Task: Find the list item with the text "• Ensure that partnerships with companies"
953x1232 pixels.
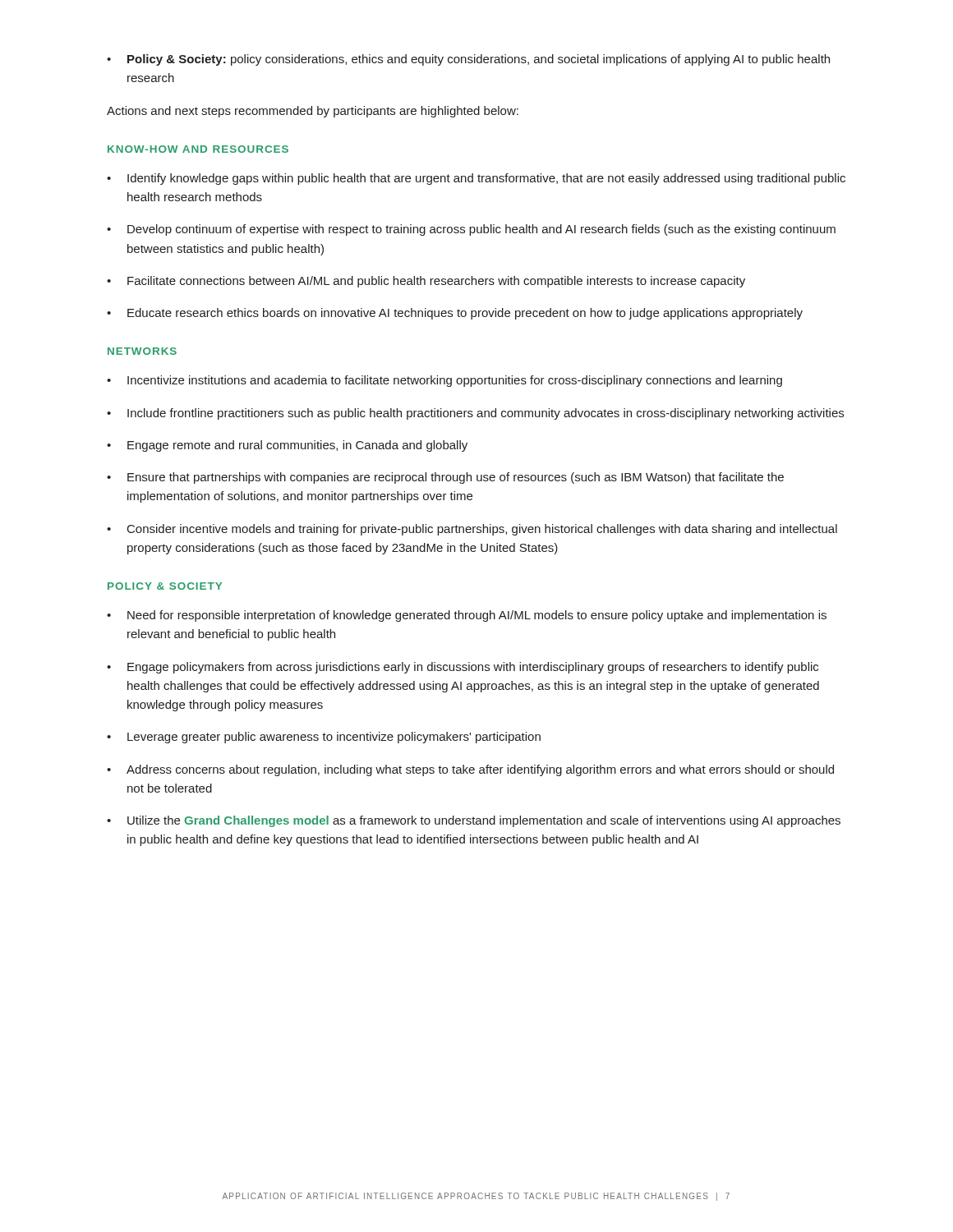Action: coord(476,486)
